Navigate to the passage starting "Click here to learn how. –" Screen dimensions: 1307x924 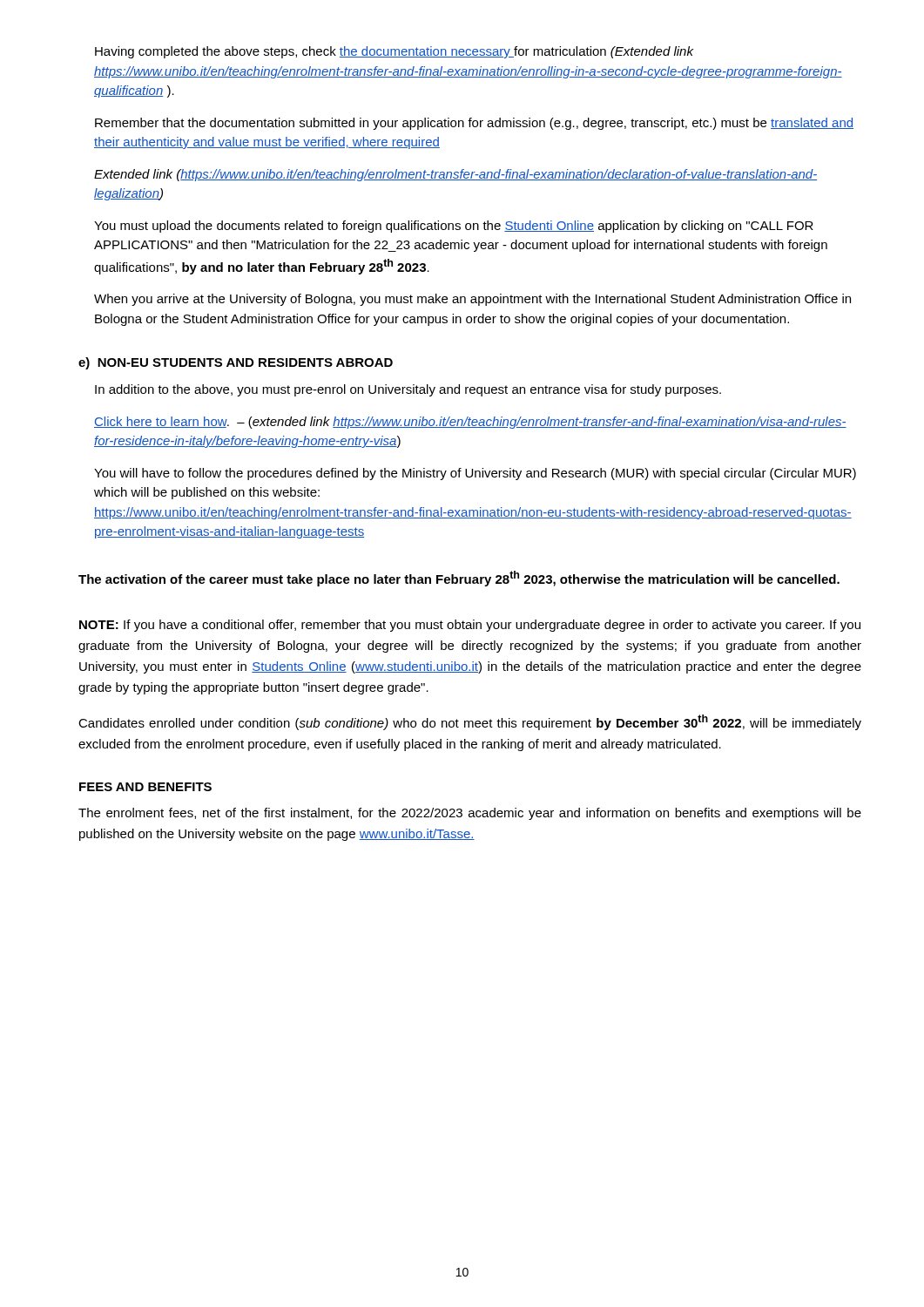click(470, 431)
